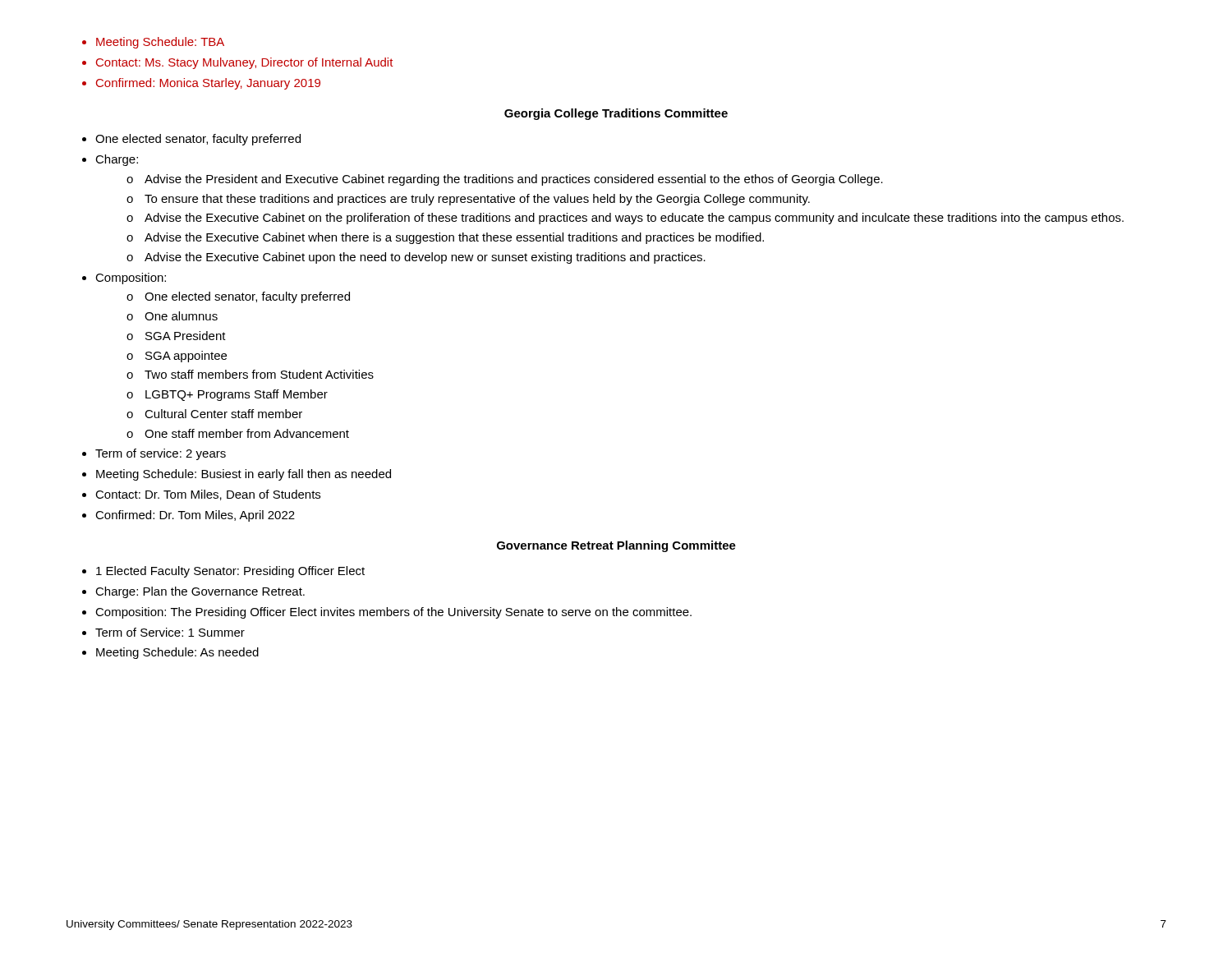Find the passage starting "1 Elected Faculty Senator: Presiding"

coord(223,572)
